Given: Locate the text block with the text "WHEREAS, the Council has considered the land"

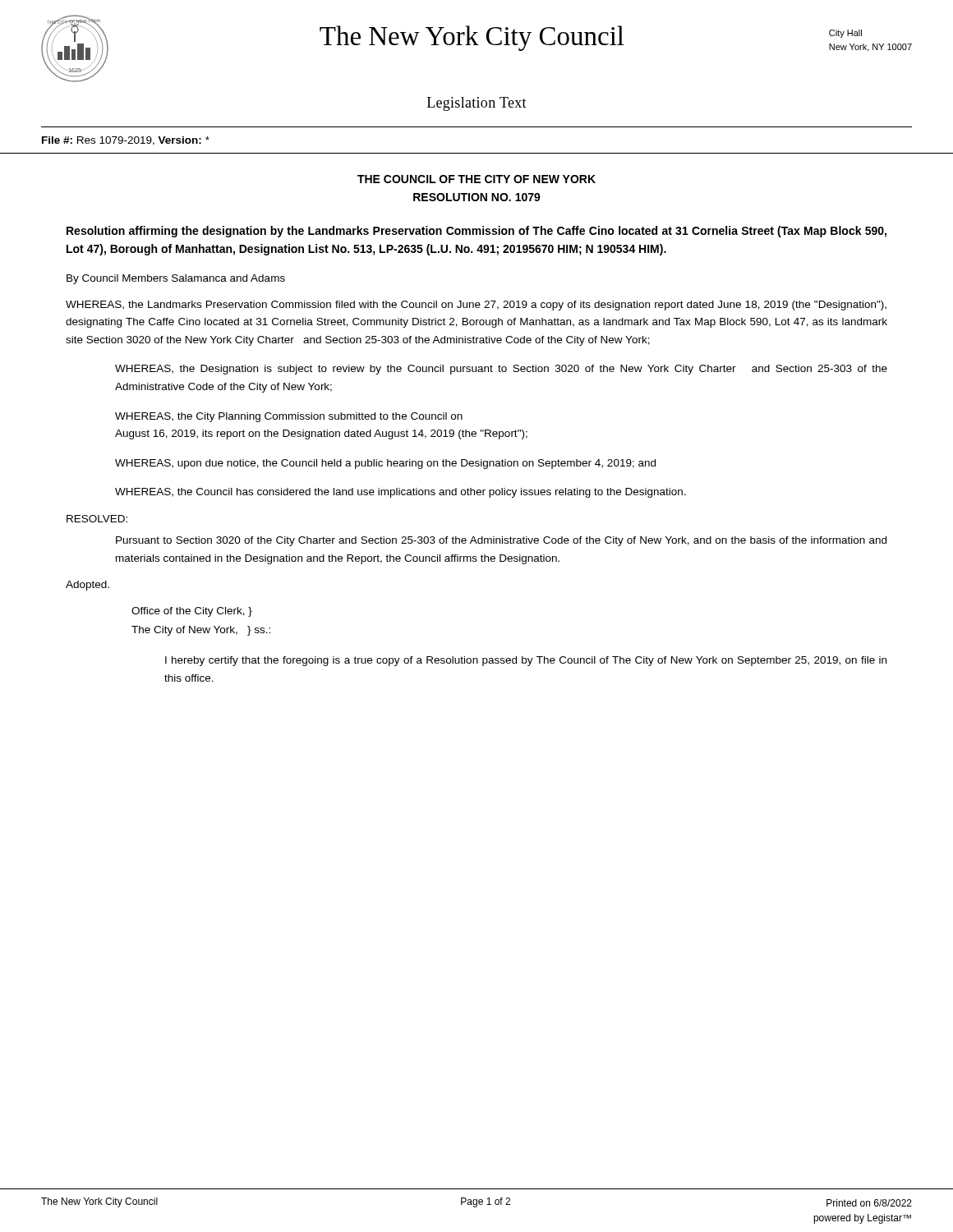Looking at the screenshot, I should 401,492.
